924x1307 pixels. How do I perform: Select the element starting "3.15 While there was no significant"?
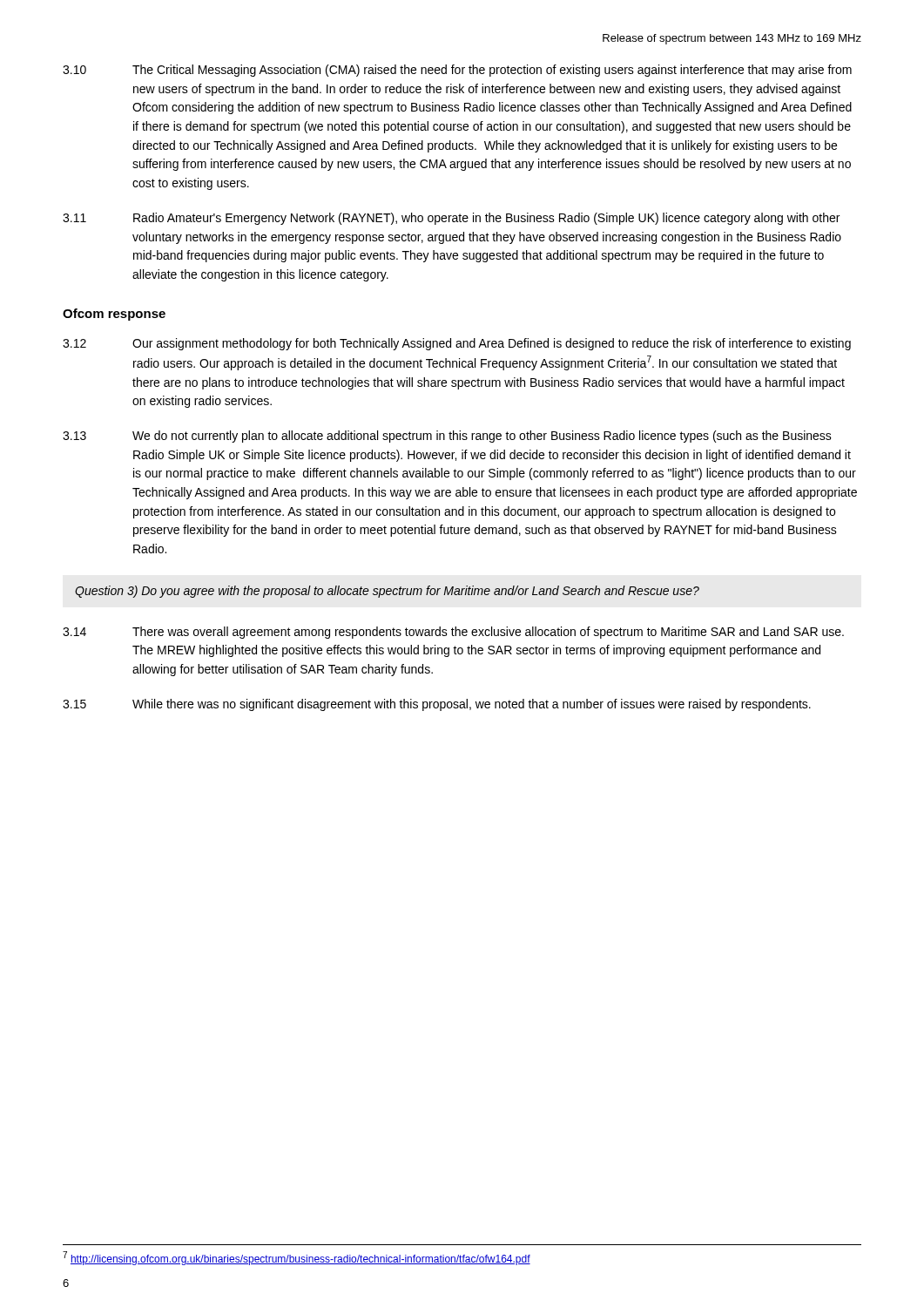pyautogui.click(x=462, y=705)
